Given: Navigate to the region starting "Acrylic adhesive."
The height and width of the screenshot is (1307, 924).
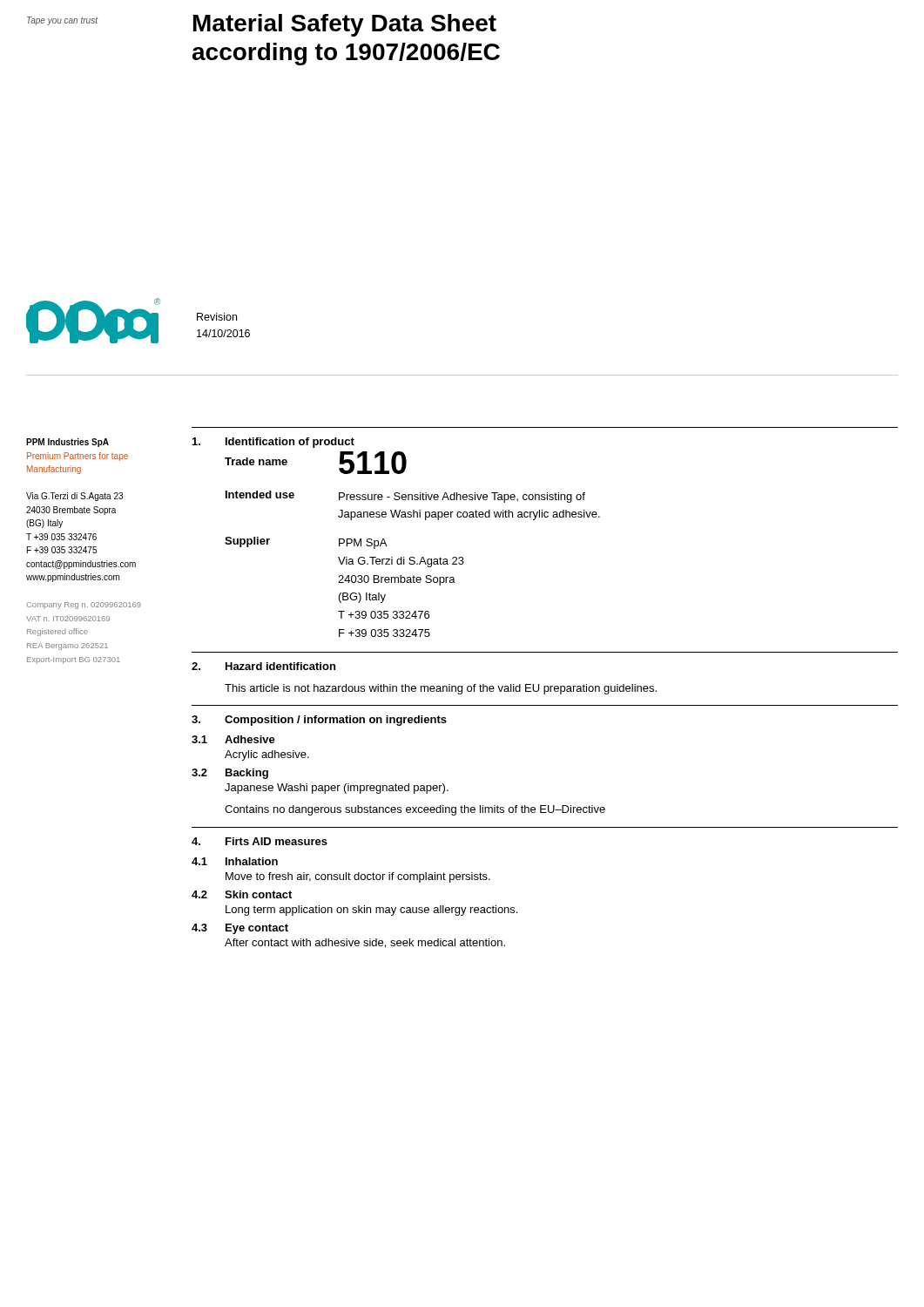Looking at the screenshot, I should tap(267, 754).
